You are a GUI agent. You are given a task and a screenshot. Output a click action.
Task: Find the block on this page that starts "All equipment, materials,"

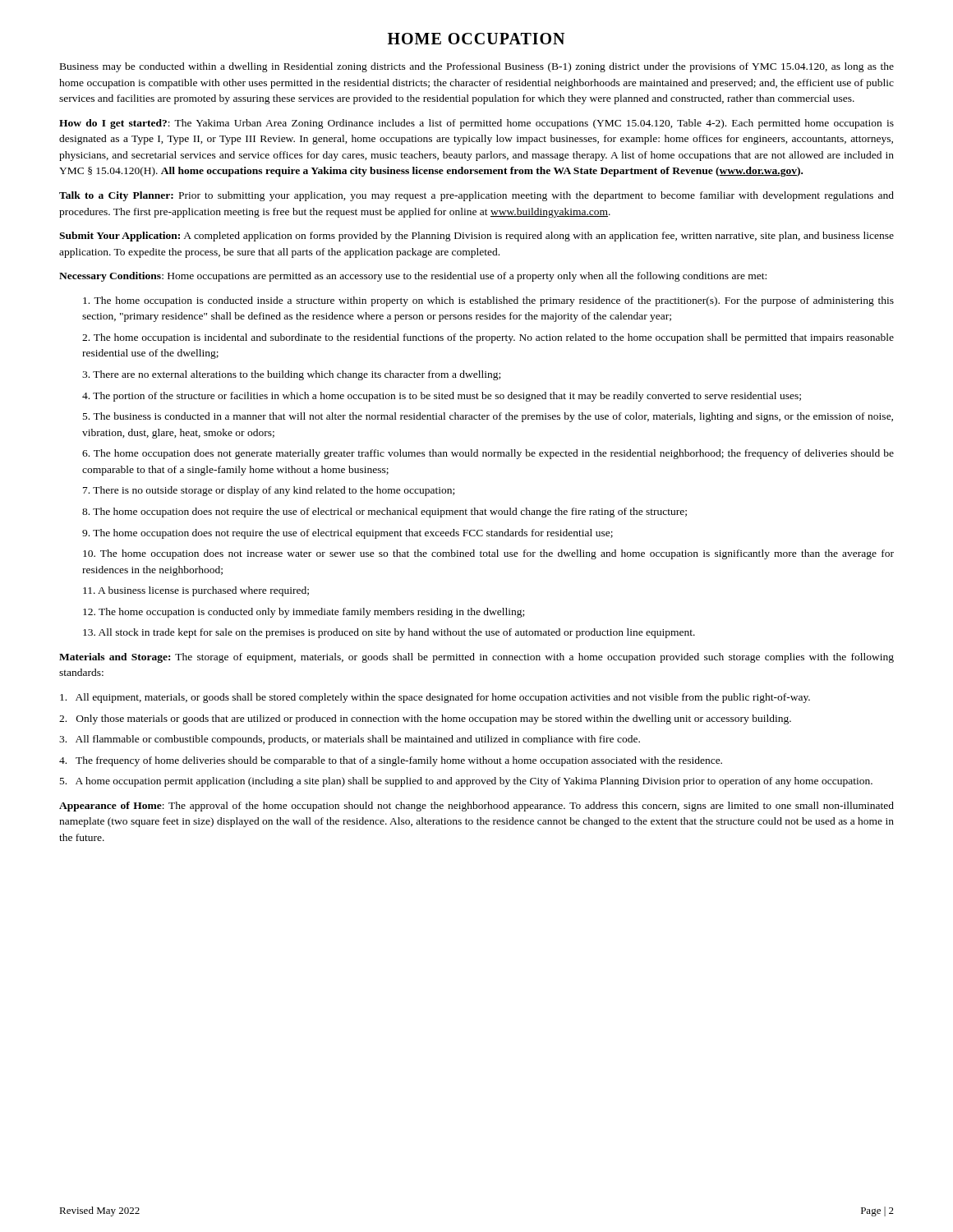tap(435, 697)
